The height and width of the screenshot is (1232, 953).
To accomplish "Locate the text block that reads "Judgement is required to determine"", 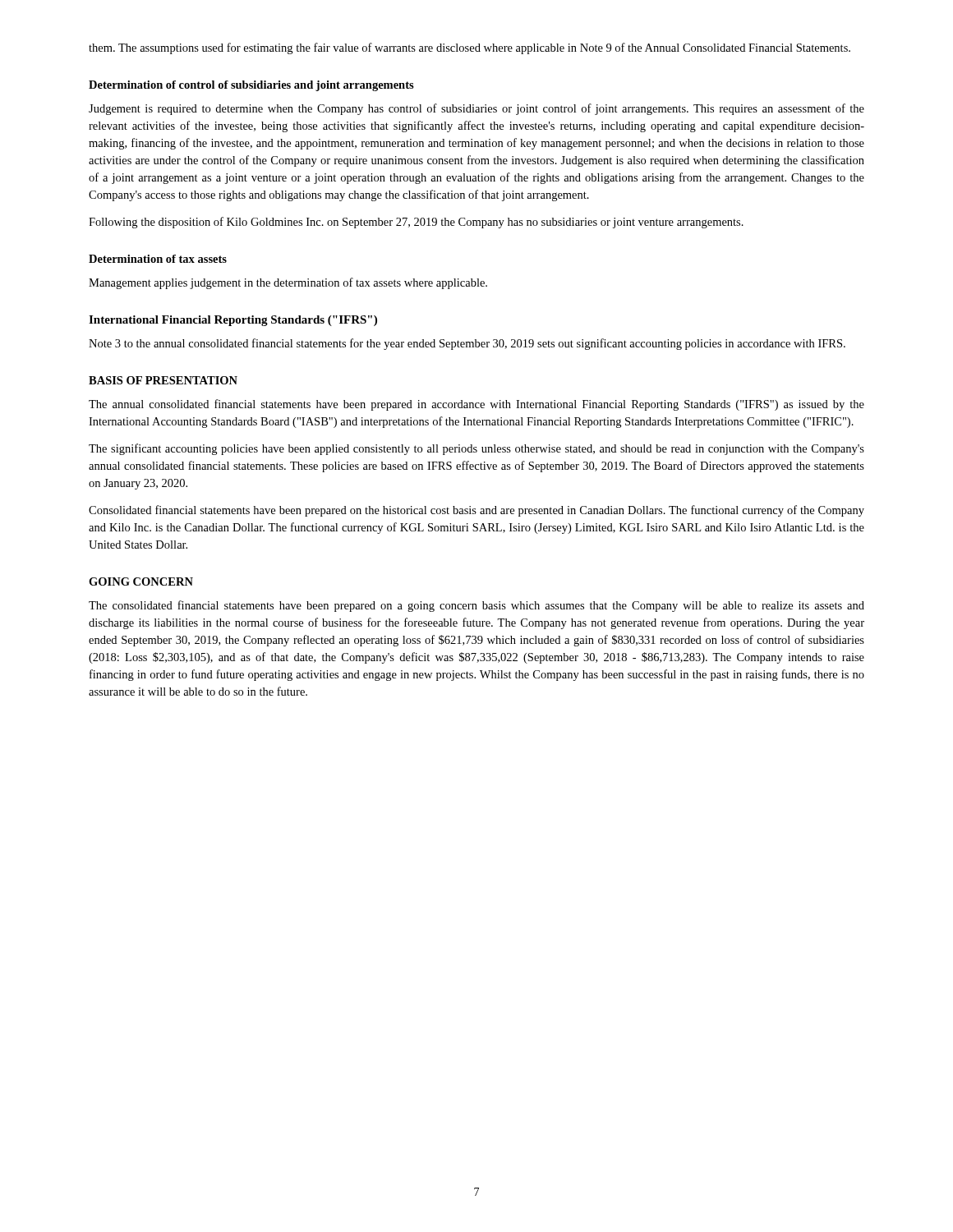I will [476, 152].
